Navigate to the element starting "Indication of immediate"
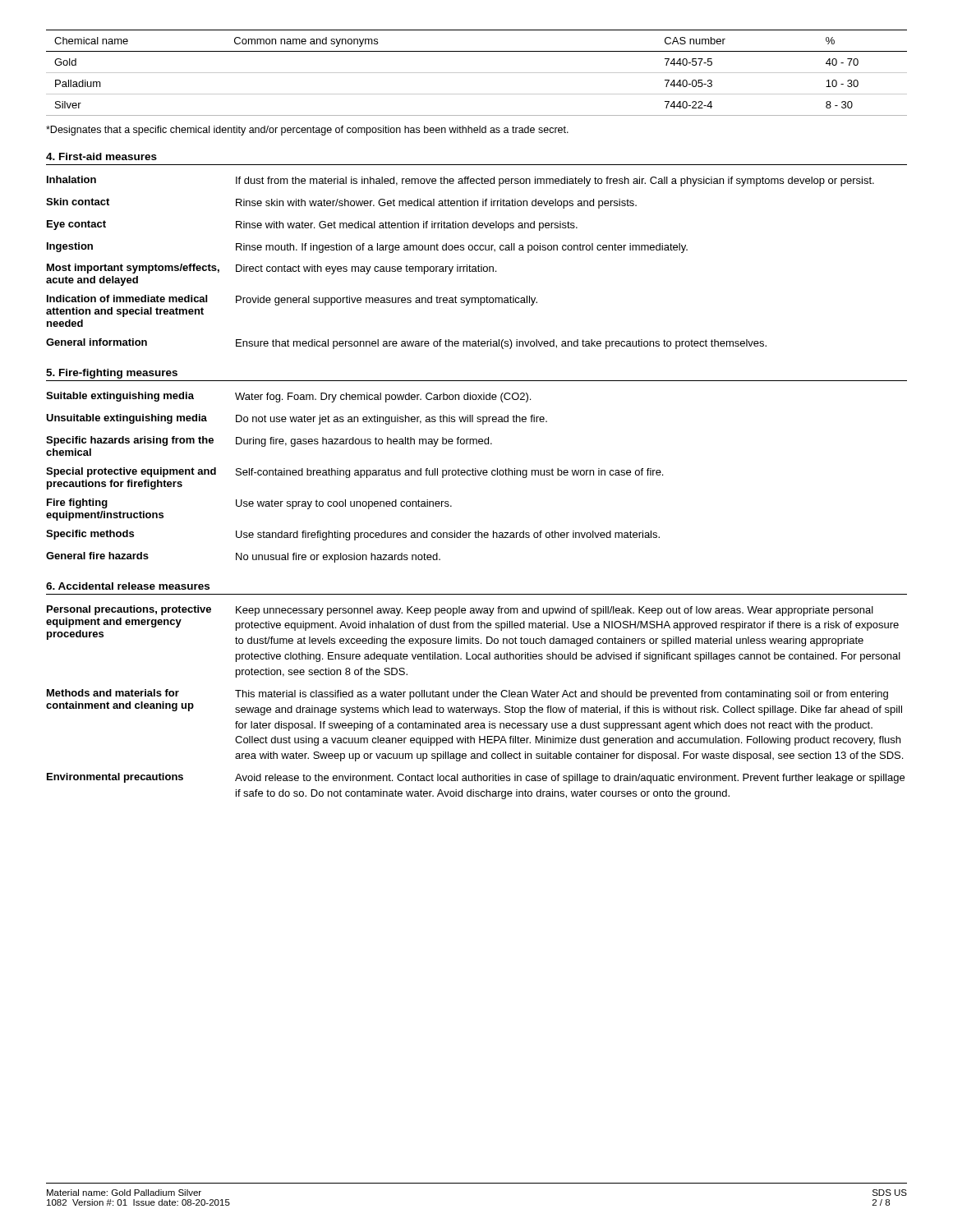Image resolution: width=953 pixels, height=1232 pixels. tap(476, 311)
